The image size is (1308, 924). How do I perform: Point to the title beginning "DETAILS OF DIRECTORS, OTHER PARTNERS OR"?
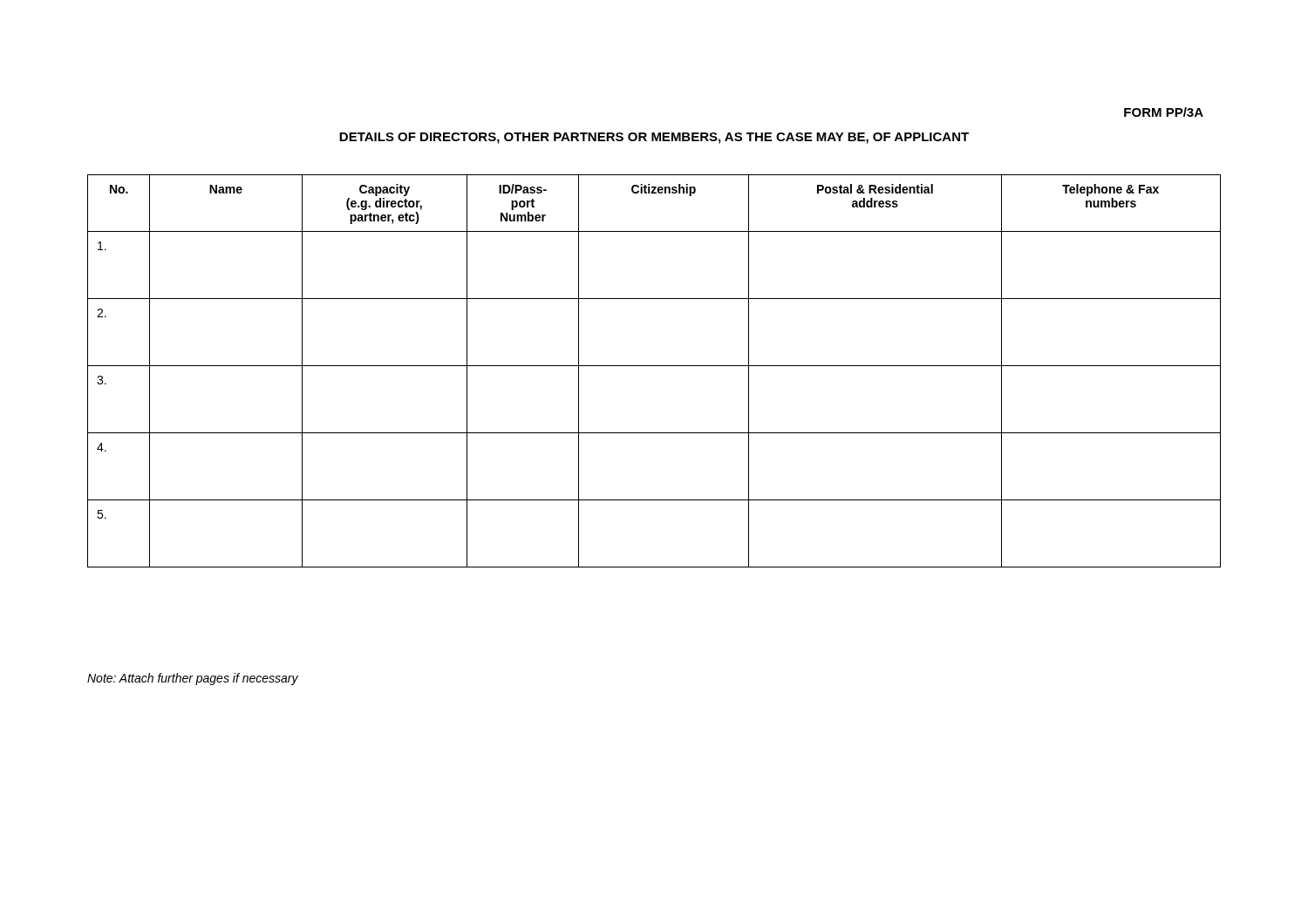pos(654,136)
